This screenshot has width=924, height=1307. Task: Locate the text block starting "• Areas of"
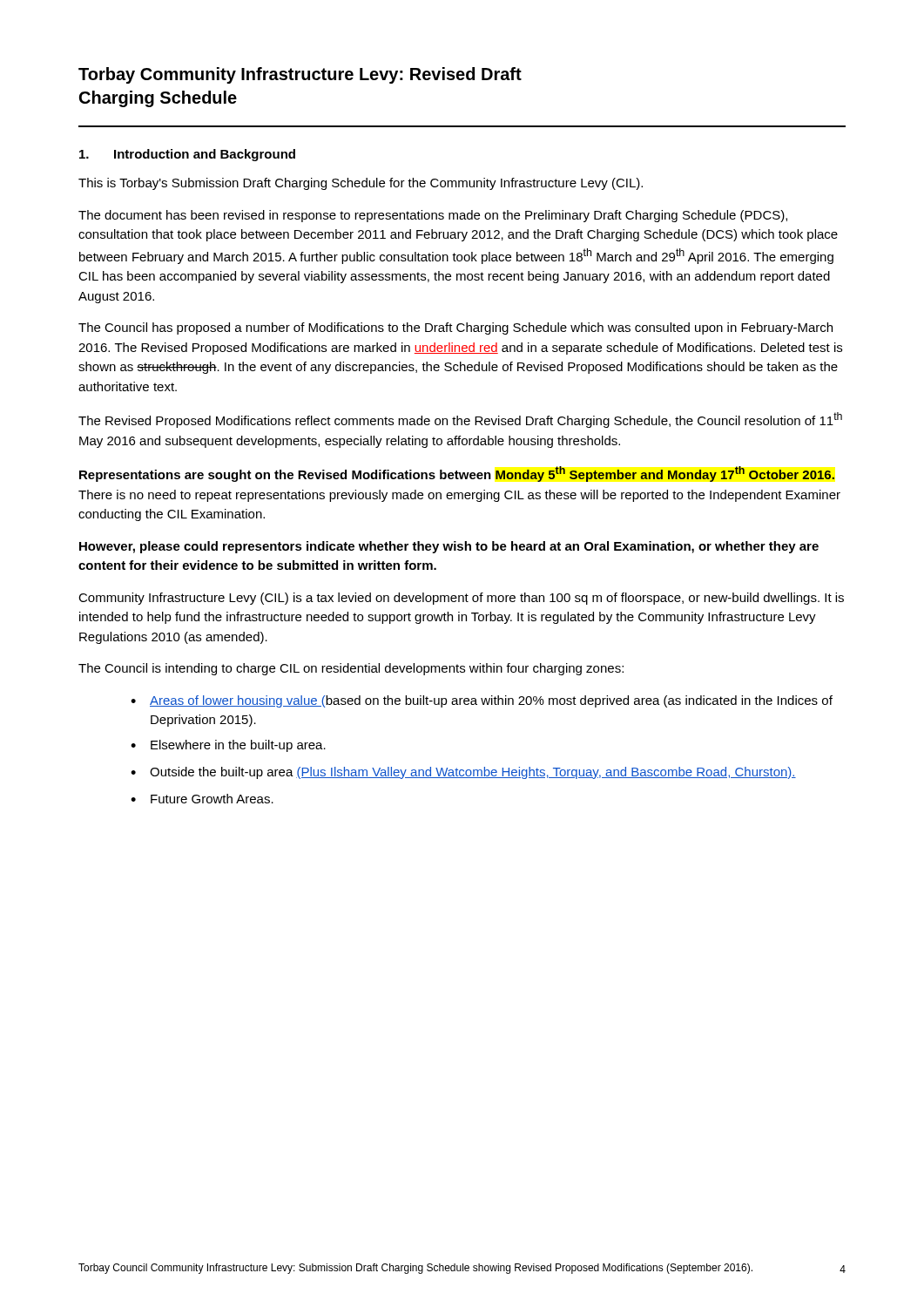coord(488,710)
